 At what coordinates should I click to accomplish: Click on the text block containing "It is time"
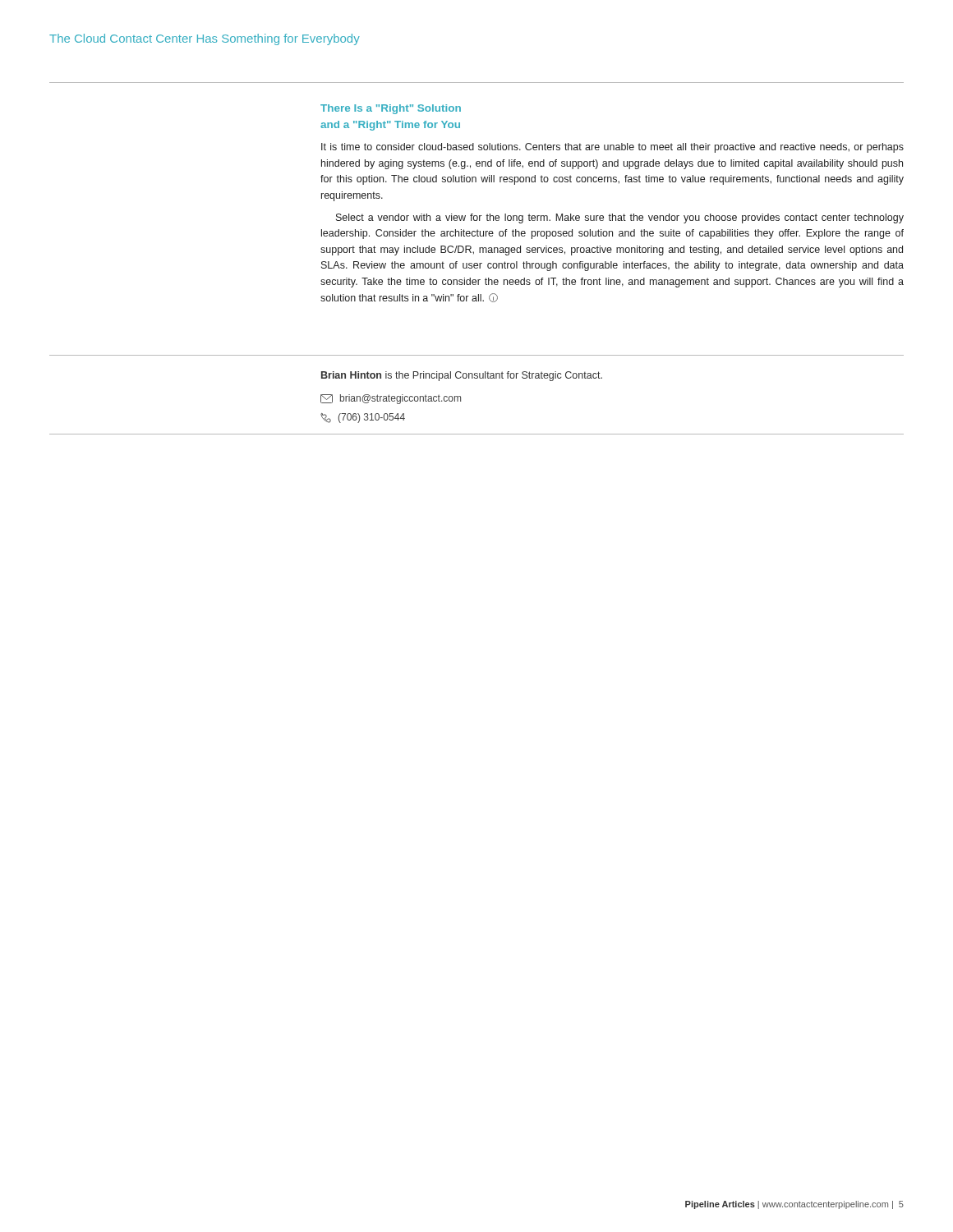click(612, 223)
